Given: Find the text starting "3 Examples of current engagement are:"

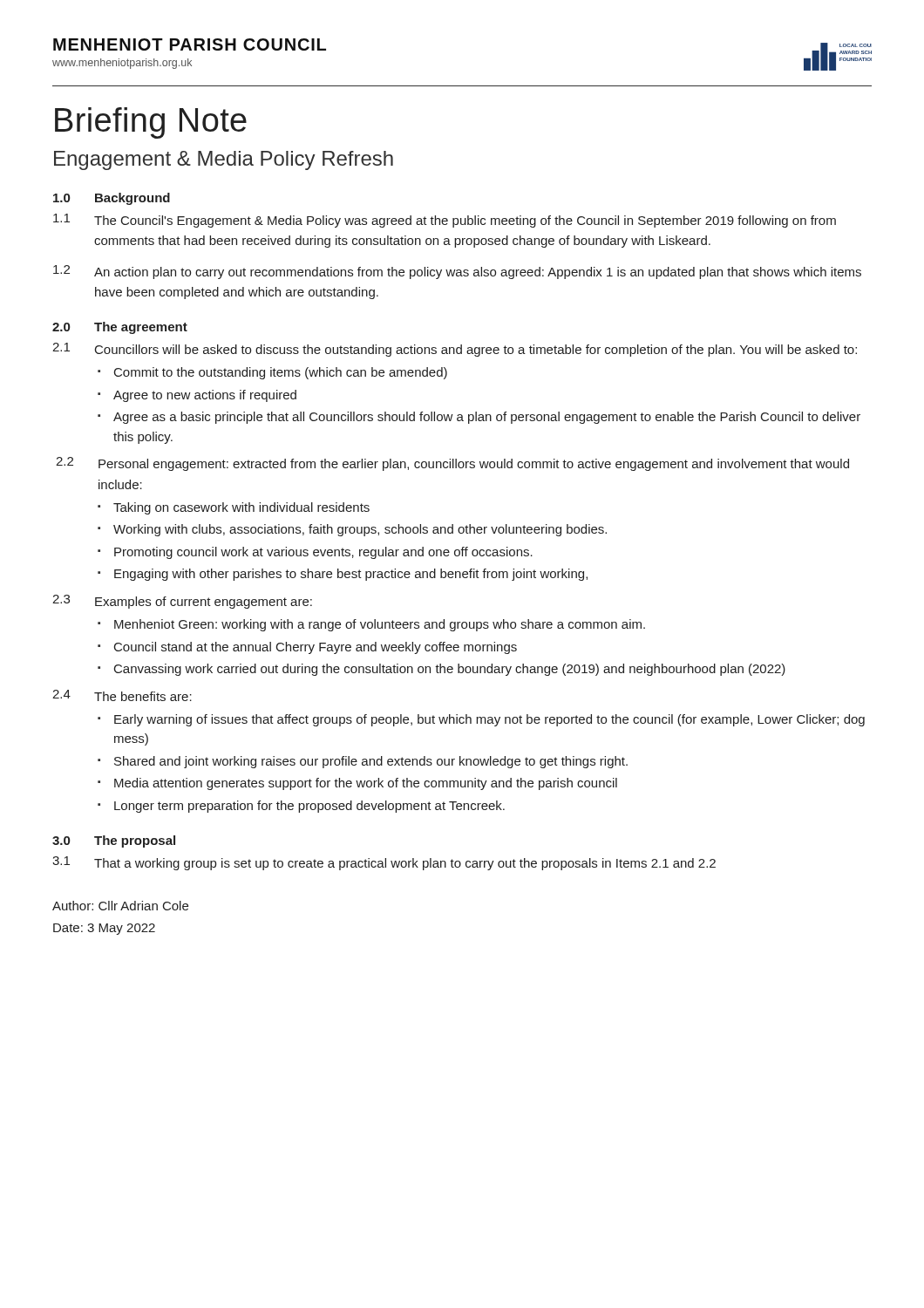Looking at the screenshot, I should pos(182,602).
